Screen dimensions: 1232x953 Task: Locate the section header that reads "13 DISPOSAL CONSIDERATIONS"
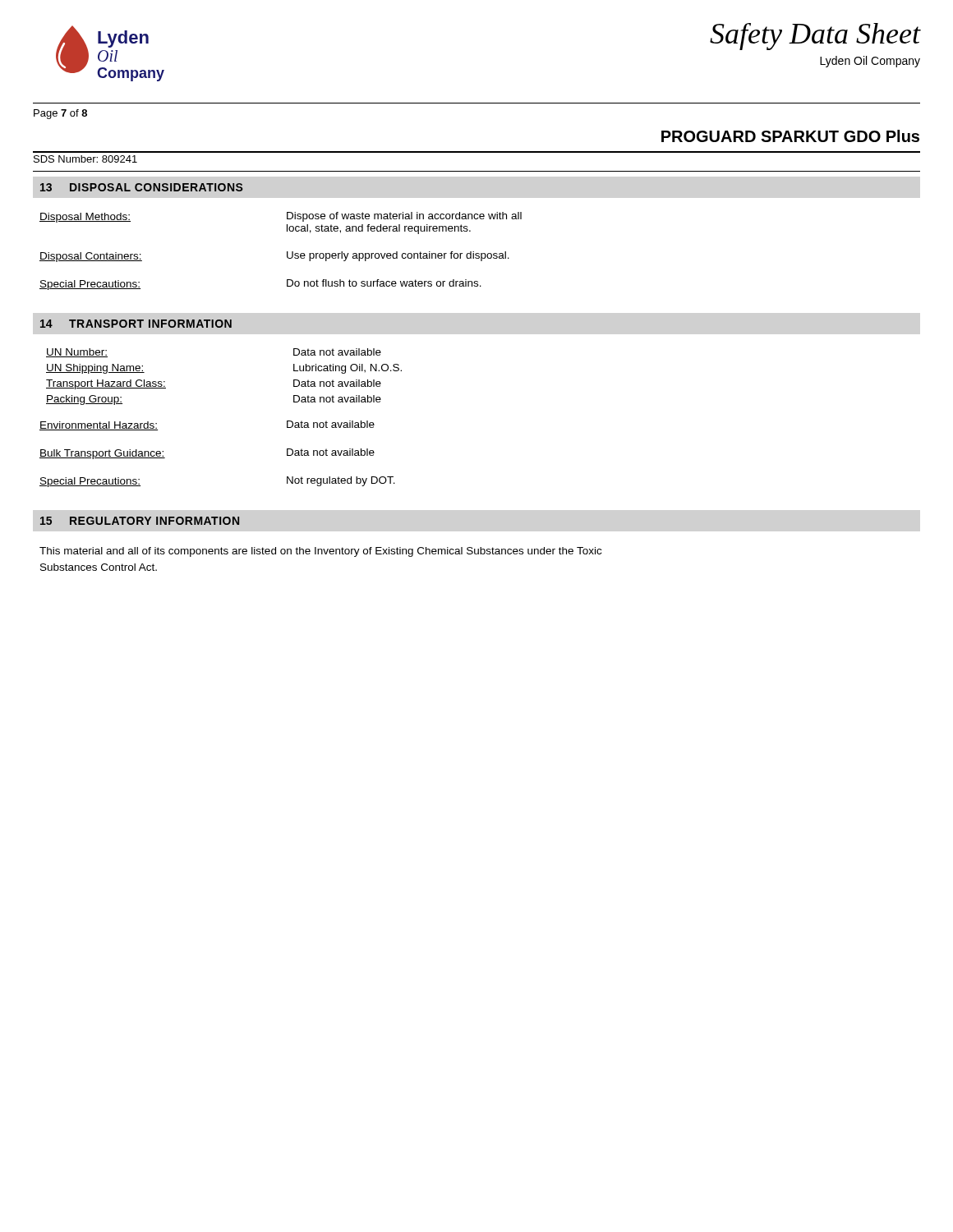point(142,187)
